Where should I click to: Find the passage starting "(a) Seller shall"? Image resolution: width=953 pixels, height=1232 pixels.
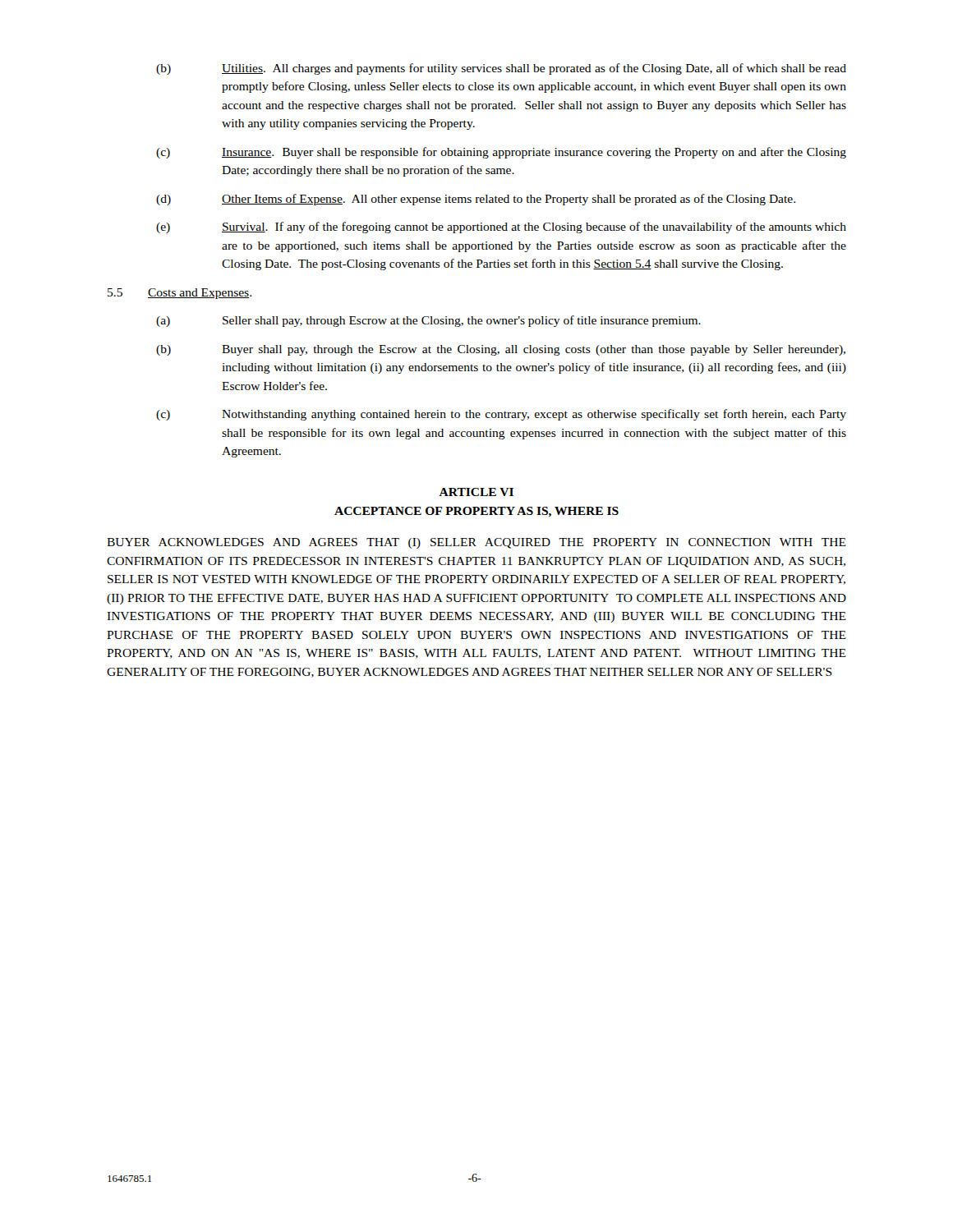point(476,321)
